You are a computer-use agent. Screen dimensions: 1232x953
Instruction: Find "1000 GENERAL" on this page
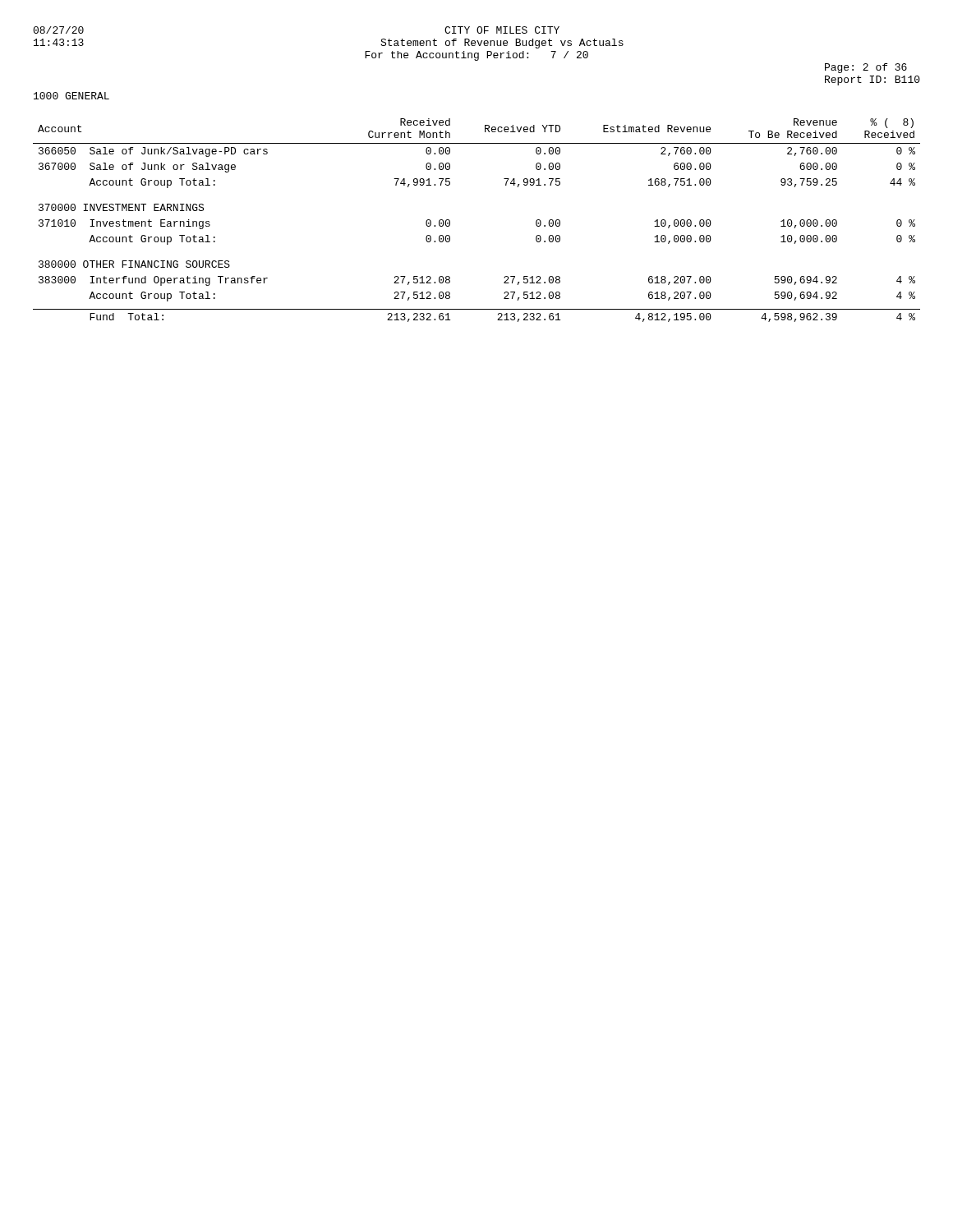click(71, 96)
